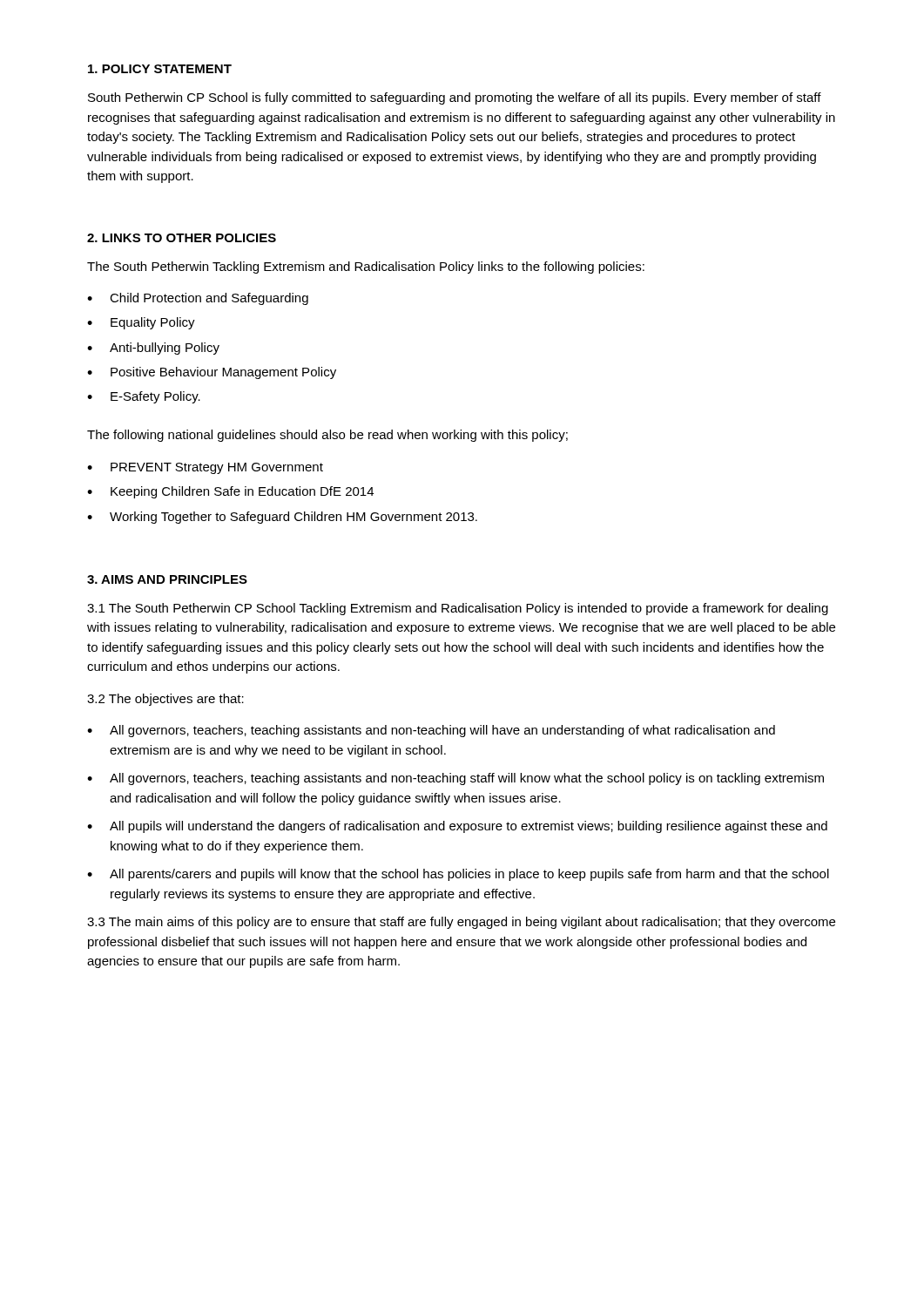Viewport: 924px width, 1307px height.
Task: Find the block on this page that starts "2 The objectives are"
Action: click(166, 698)
